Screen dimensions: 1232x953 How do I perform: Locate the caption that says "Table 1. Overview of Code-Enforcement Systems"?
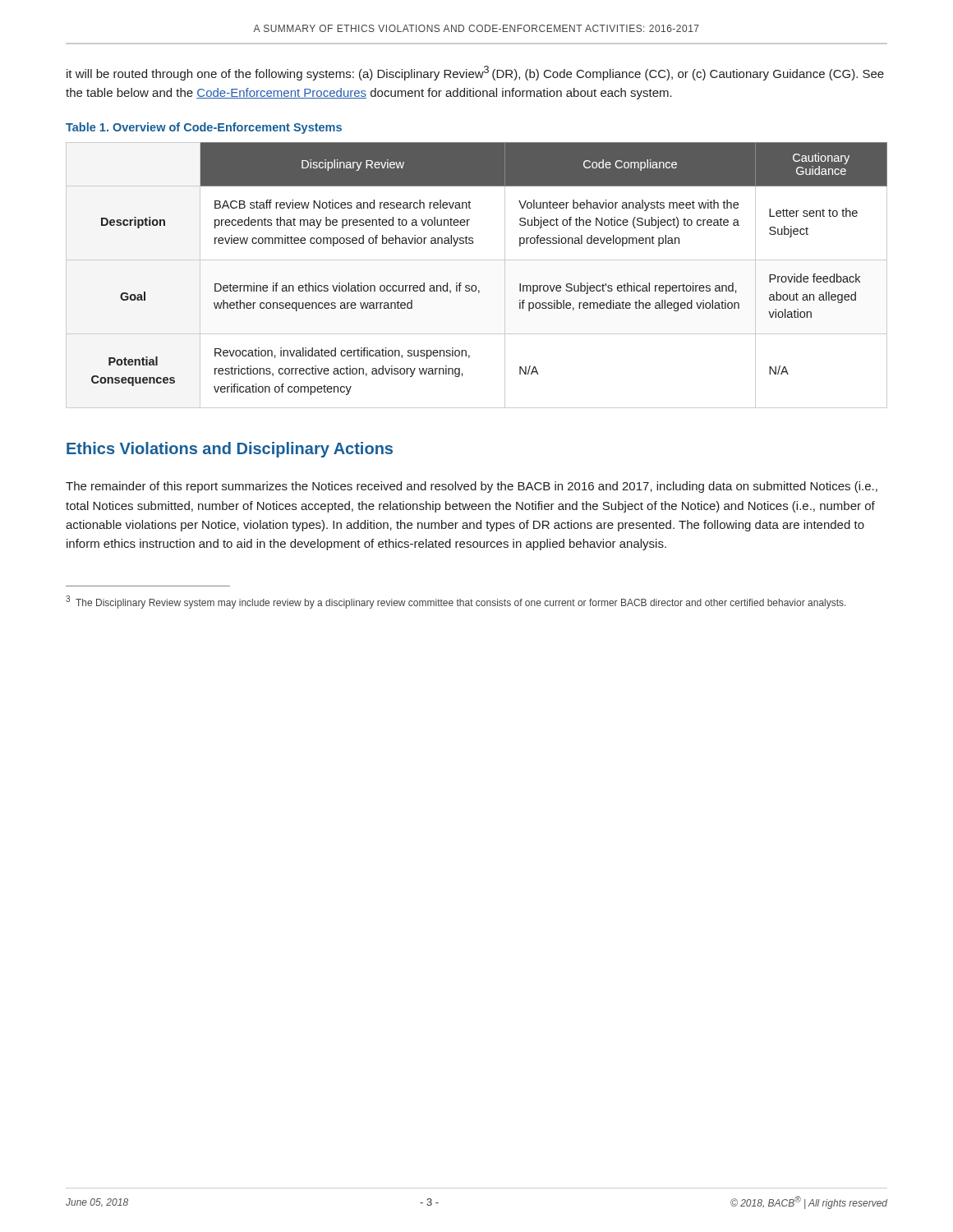coord(204,127)
